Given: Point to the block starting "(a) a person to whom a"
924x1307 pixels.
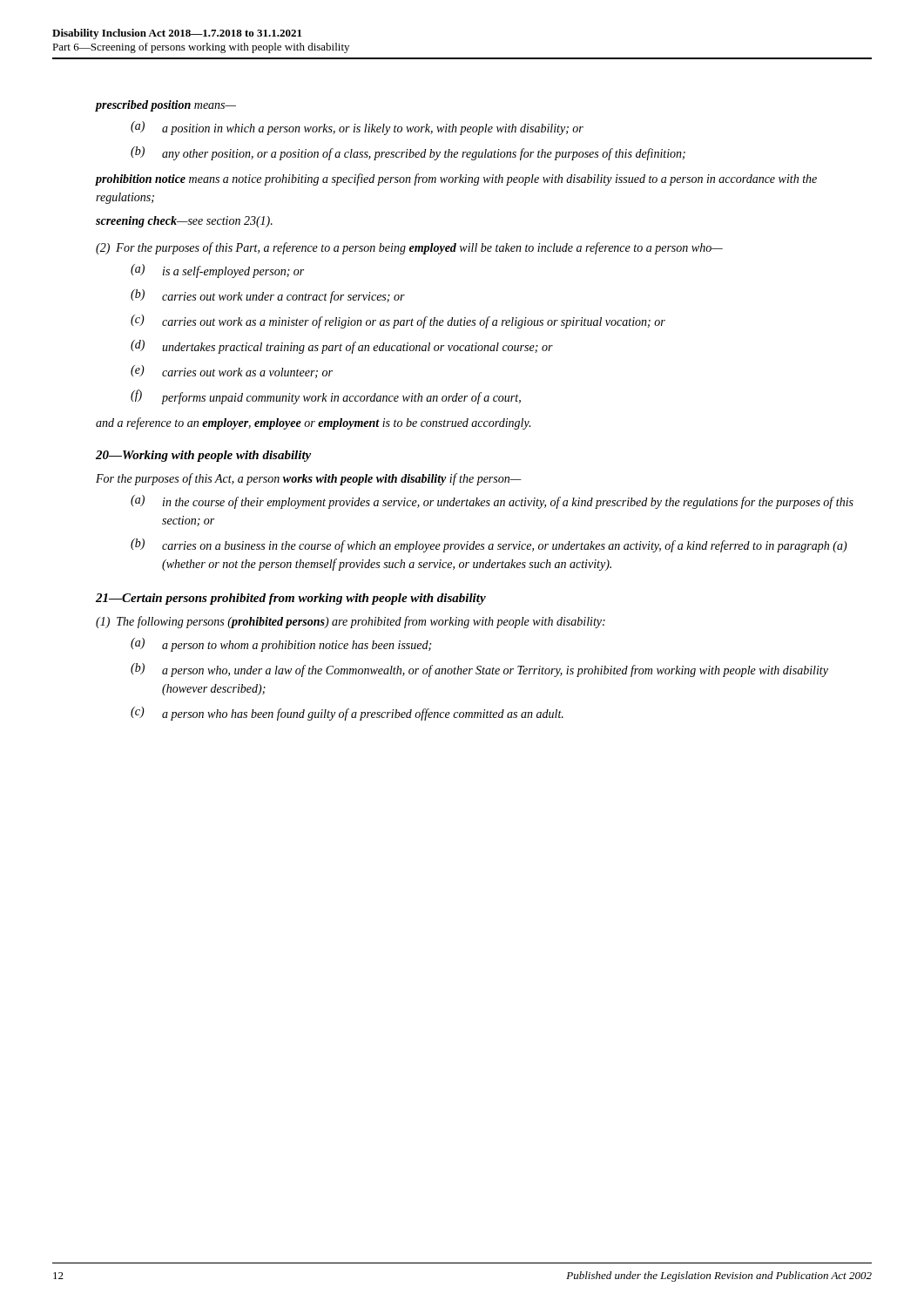Looking at the screenshot, I should pyautogui.click(x=281, y=645).
